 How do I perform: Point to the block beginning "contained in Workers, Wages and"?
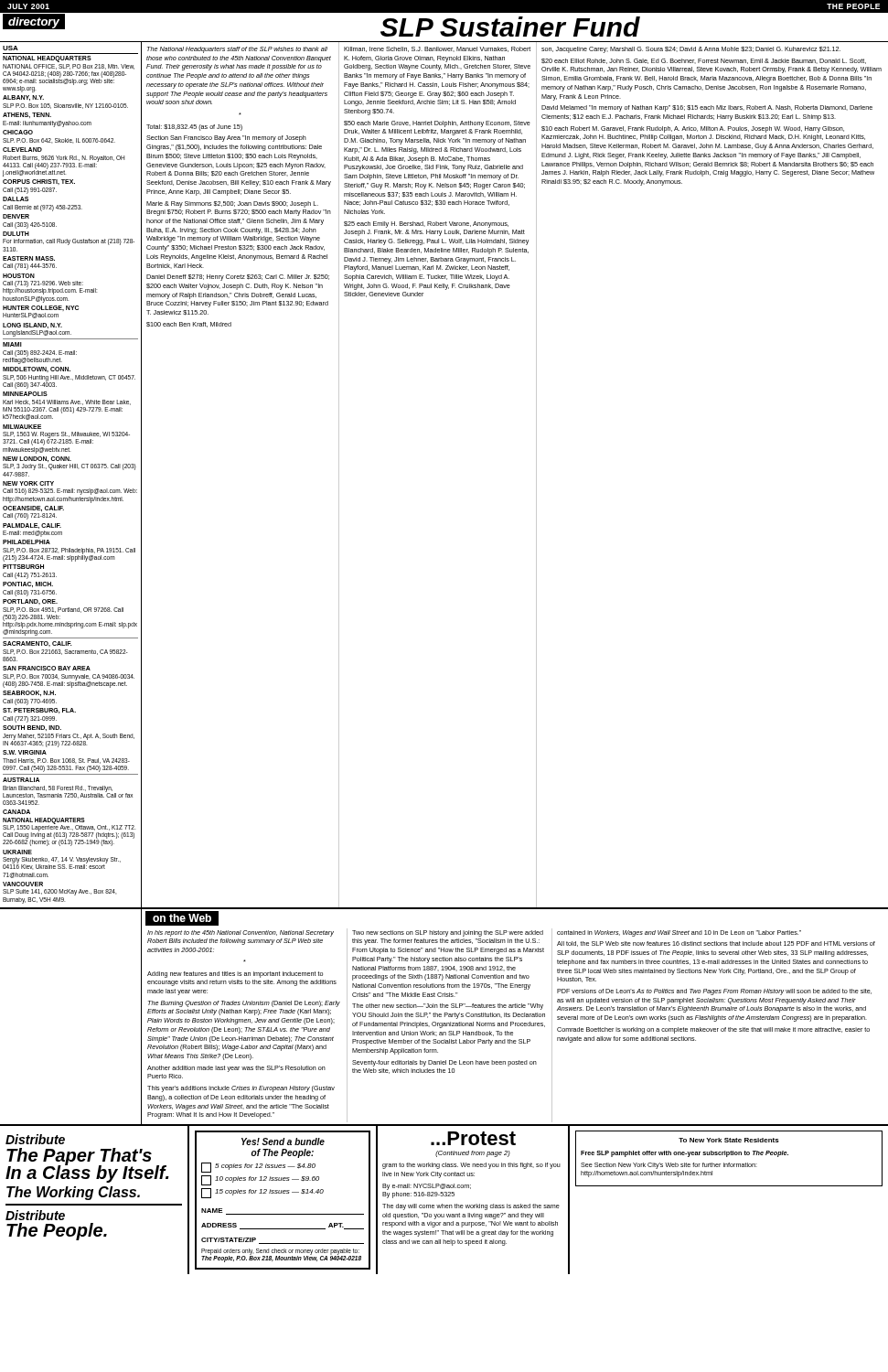click(718, 986)
